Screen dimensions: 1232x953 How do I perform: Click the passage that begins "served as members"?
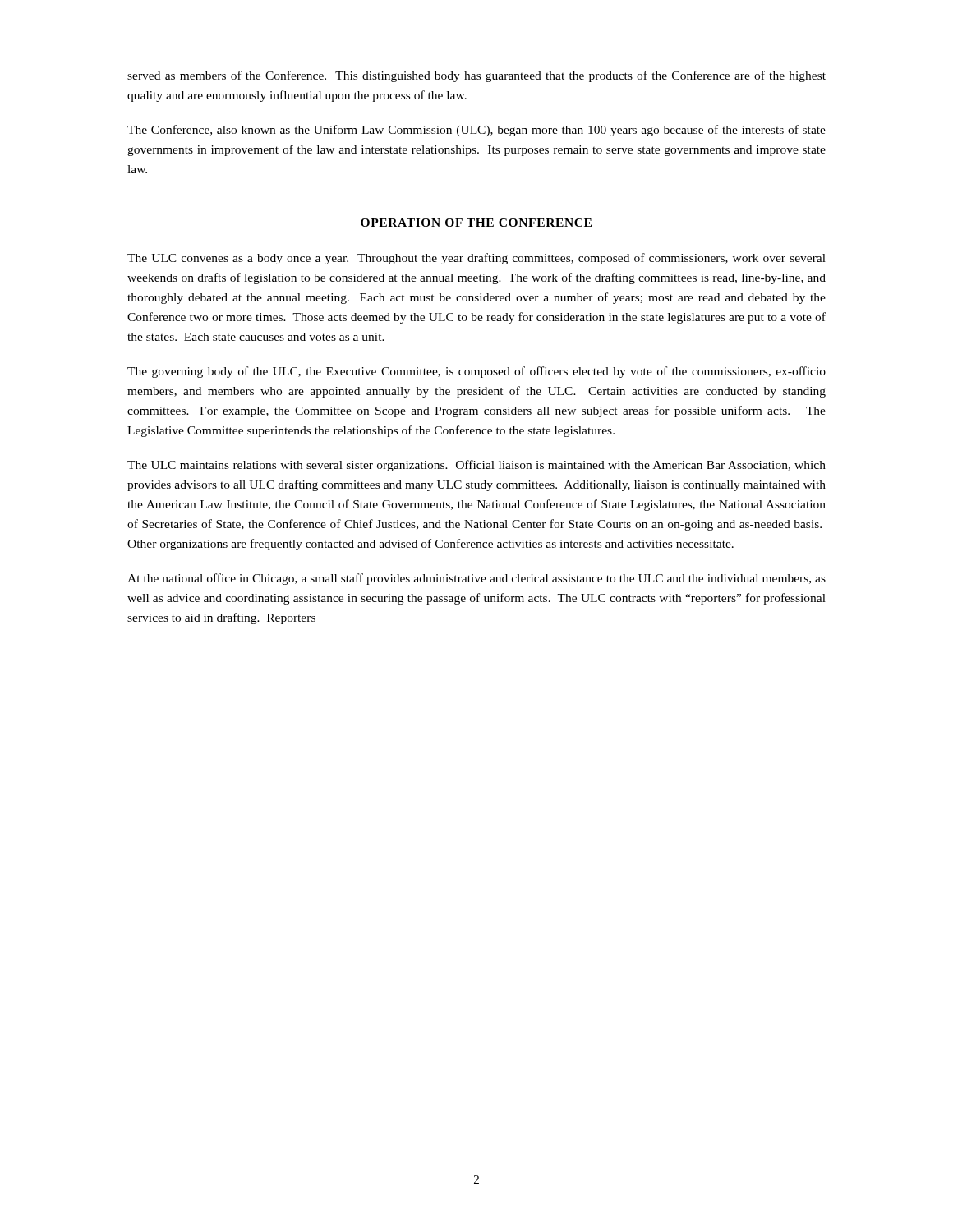pyautogui.click(x=476, y=85)
